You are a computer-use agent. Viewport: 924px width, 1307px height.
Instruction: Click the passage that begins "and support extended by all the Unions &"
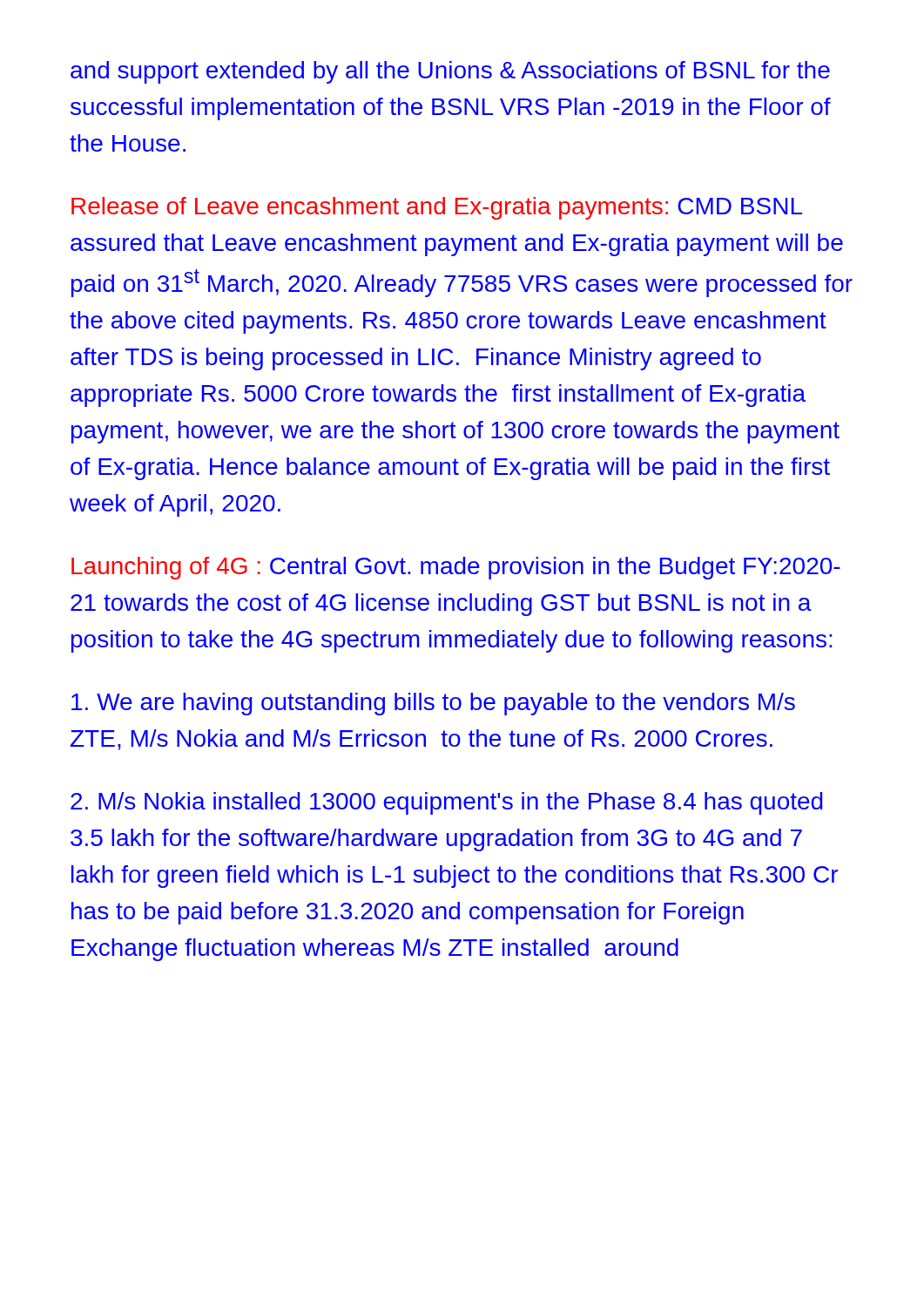(450, 107)
